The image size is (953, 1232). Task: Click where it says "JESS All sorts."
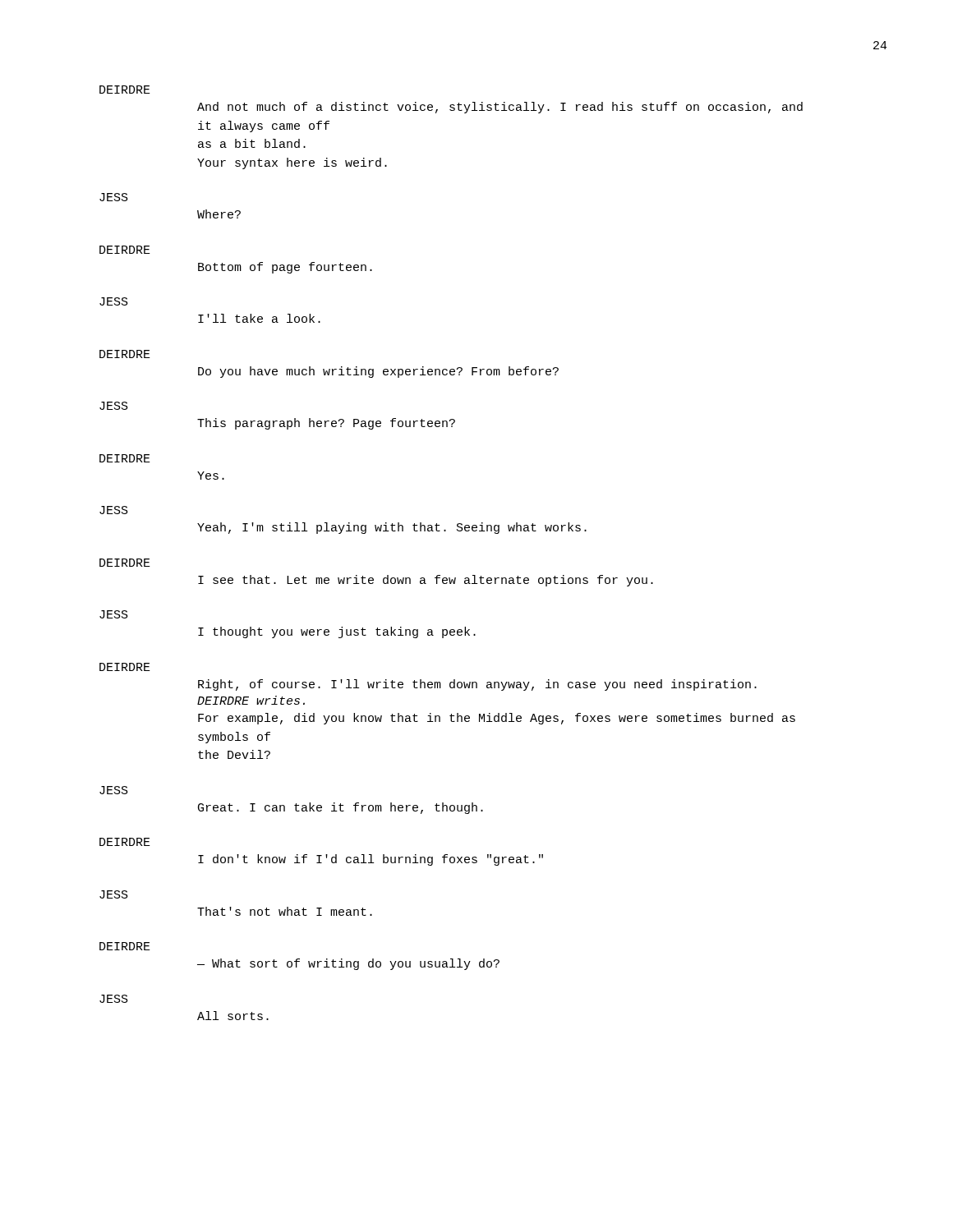(114, 999)
